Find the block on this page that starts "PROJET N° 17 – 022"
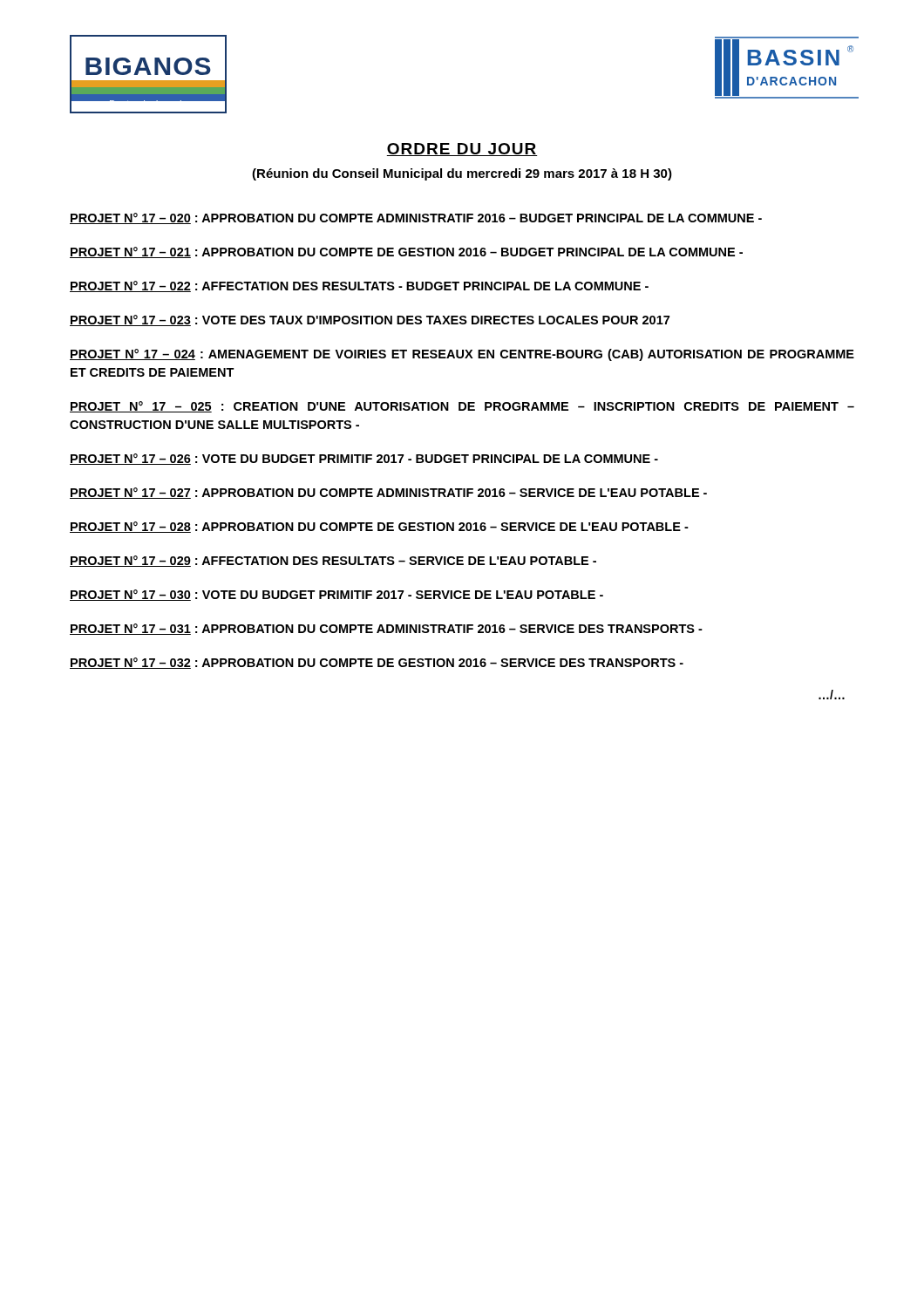Viewport: 924px width, 1308px height. coord(359,286)
